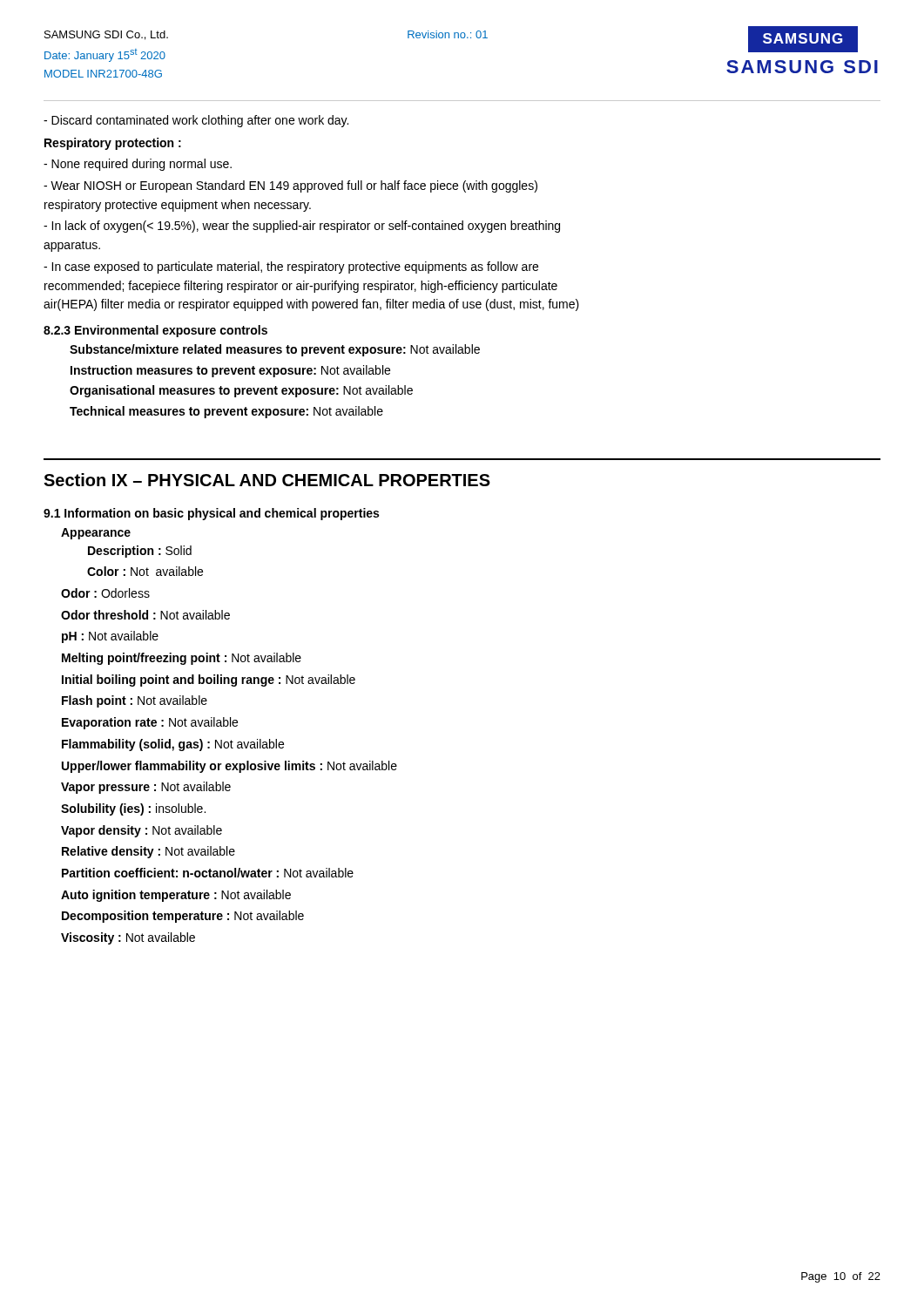Find the passage starting "None required during normal use."

coord(138,164)
